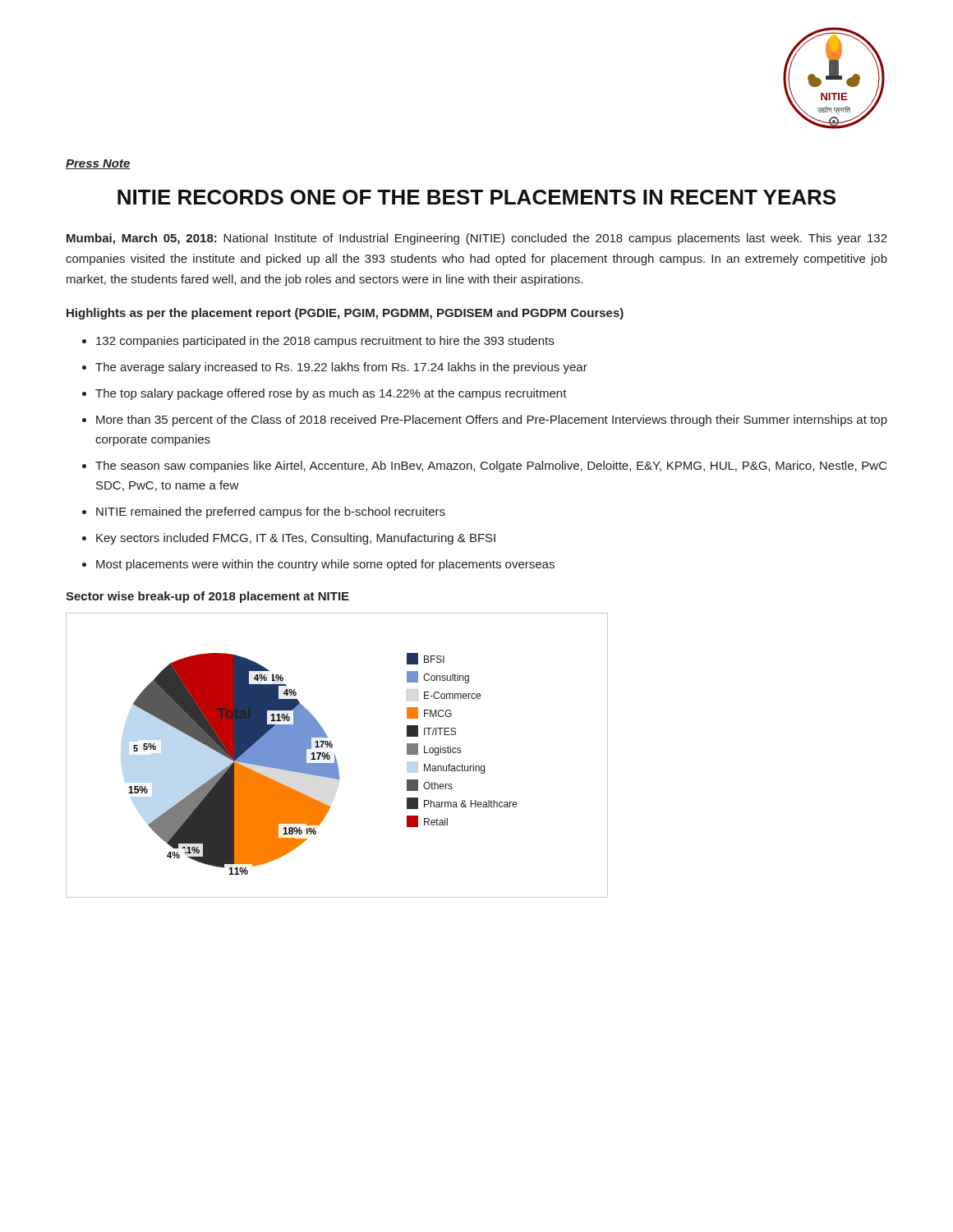Point to the block beginning "More than 35 percent of the Class"
This screenshot has width=953, height=1232.
tap(491, 429)
